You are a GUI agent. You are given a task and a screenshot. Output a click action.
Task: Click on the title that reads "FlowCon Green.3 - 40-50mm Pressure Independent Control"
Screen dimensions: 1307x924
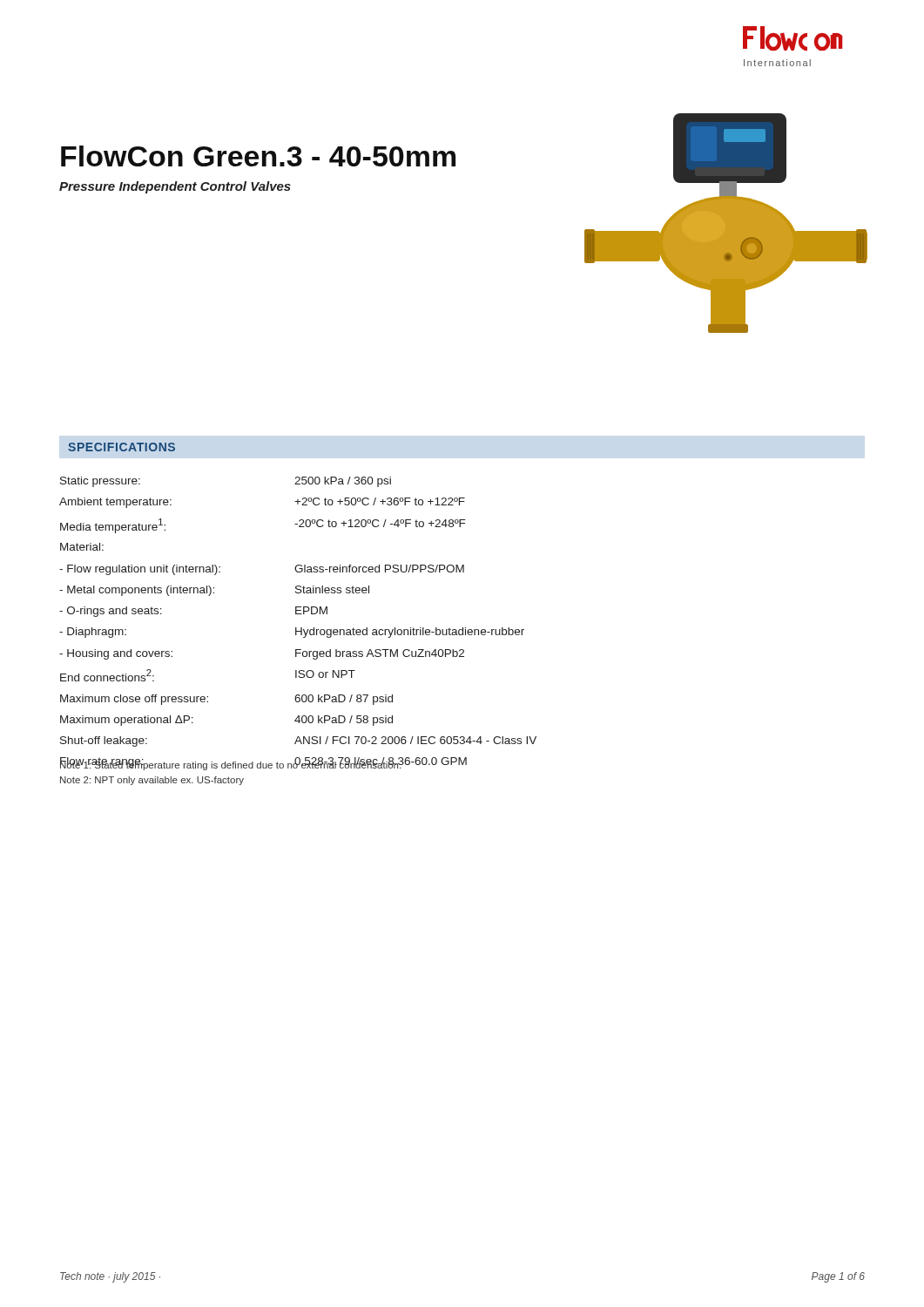pyautogui.click(x=258, y=166)
